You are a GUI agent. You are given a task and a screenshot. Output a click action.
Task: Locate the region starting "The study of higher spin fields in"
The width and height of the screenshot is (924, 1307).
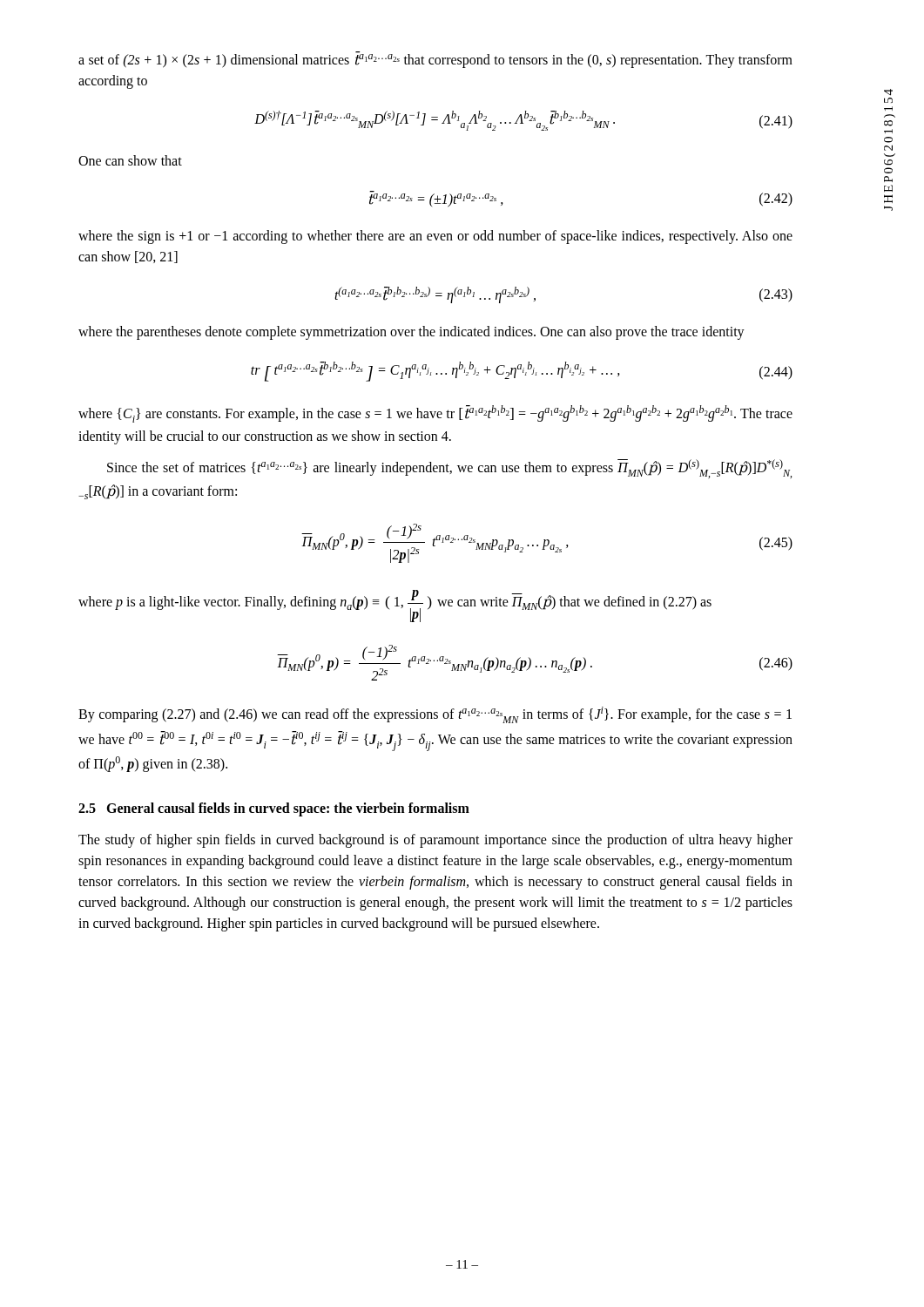coord(435,881)
